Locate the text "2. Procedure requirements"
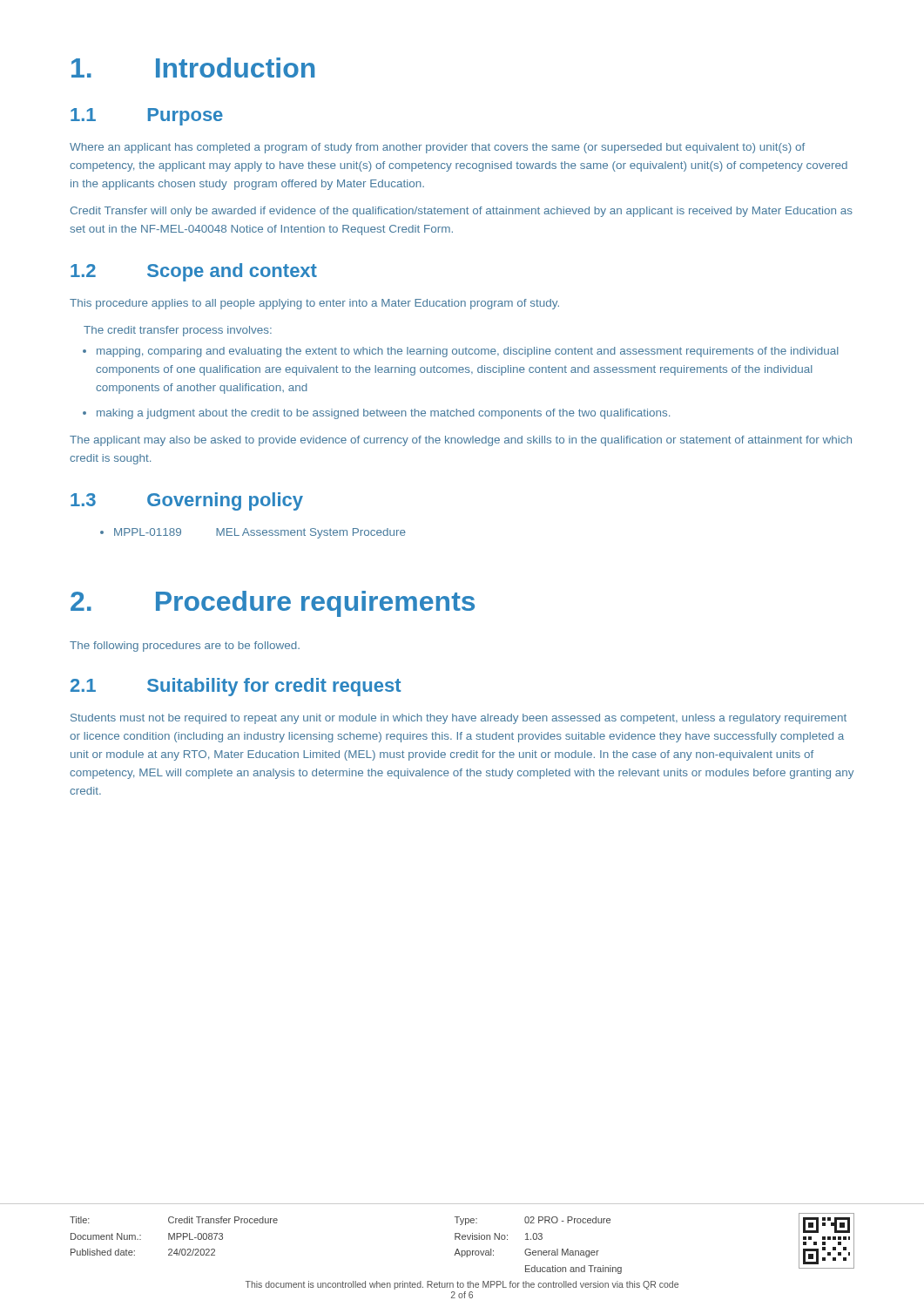The width and height of the screenshot is (924, 1307). pyautogui.click(x=462, y=603)
